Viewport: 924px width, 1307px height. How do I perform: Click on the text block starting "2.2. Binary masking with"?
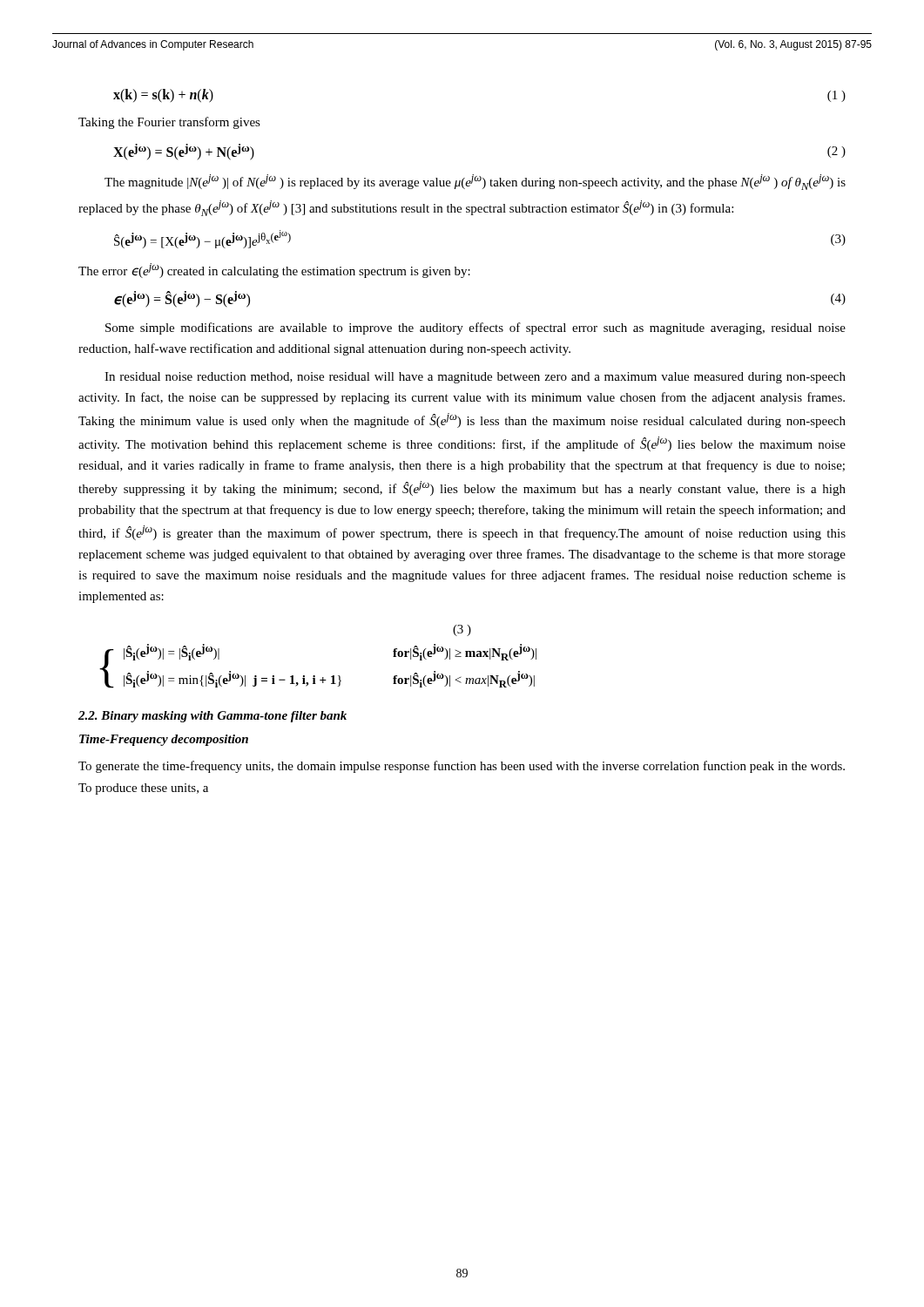click(213, 715)
